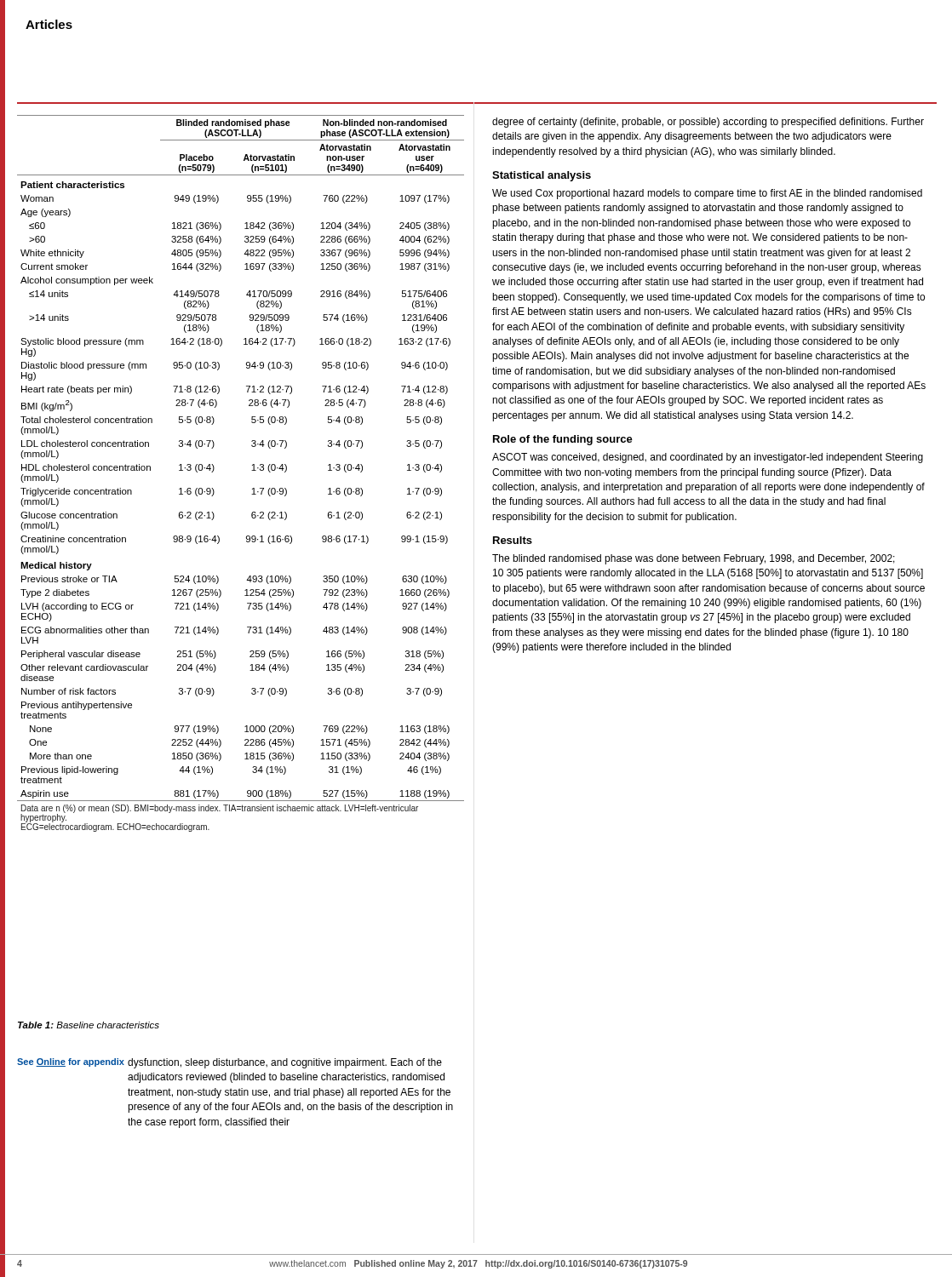Select the text block starting "ASCOT was conceived, designed, and coordinated"
952x1277 pixels.
point(709,487)
